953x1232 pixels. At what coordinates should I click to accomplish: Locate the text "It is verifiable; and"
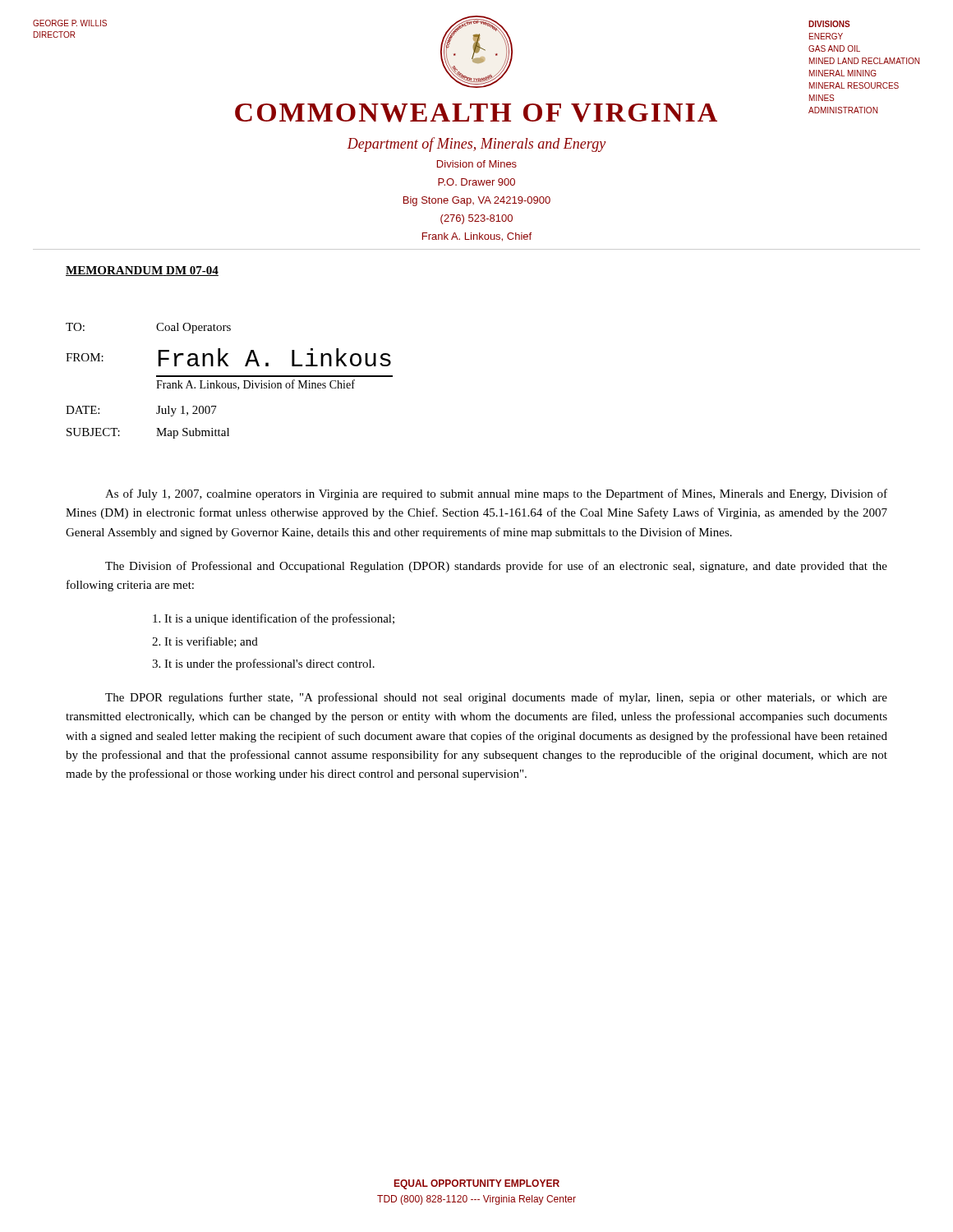coord(211,641)
